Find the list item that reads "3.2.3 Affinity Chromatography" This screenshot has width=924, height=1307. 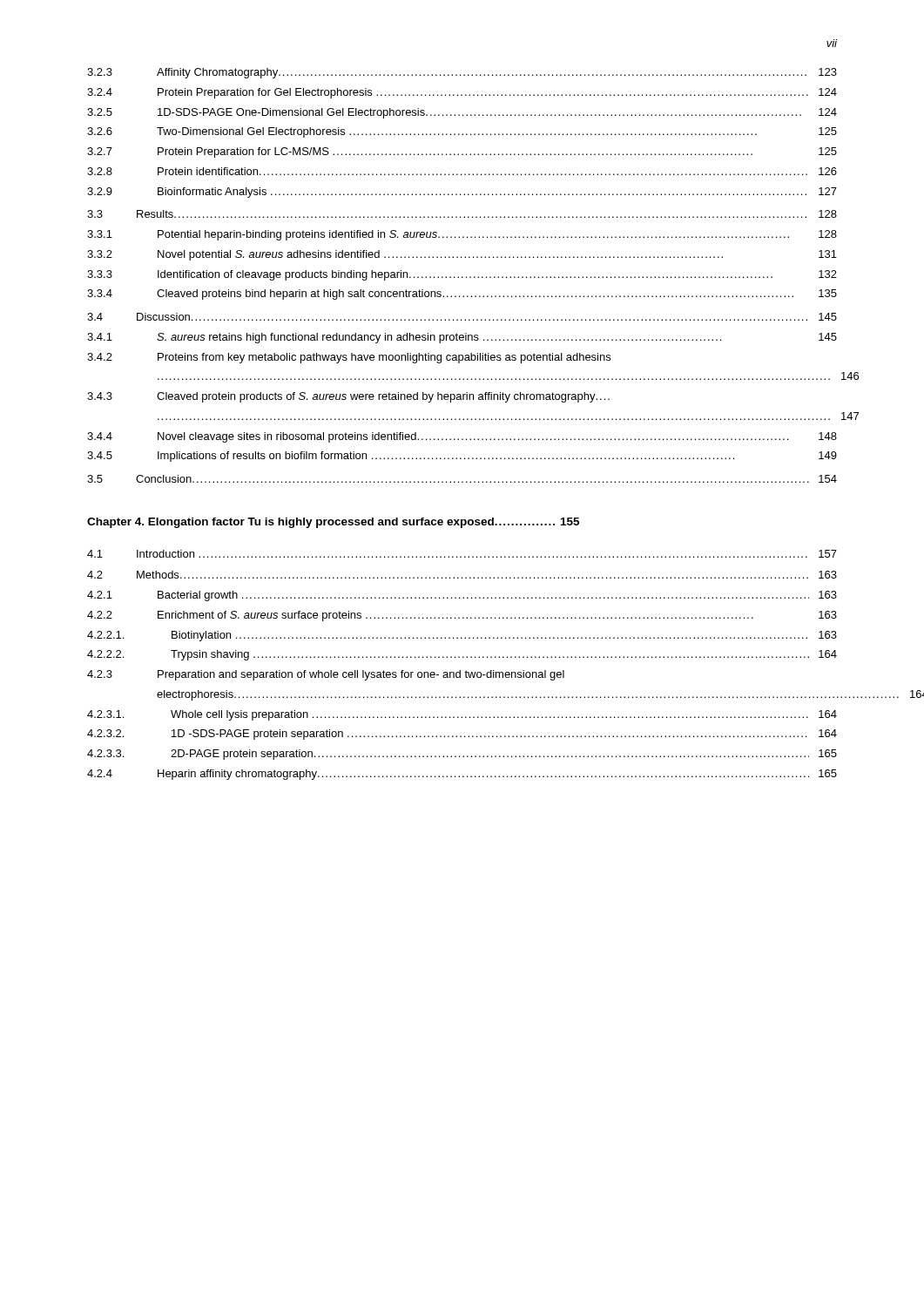(462, 73)
